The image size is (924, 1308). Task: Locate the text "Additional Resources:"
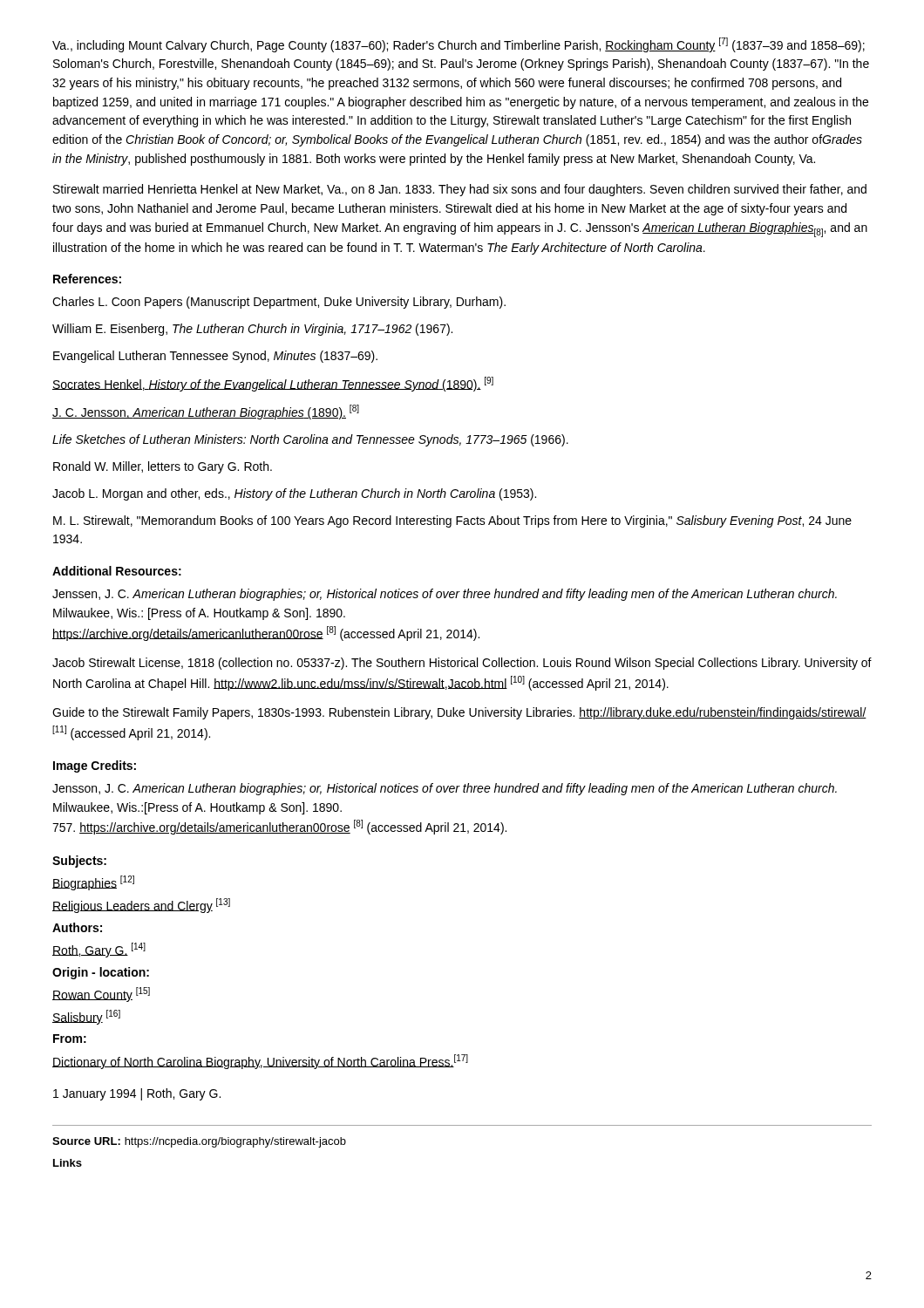click(117, 571)
